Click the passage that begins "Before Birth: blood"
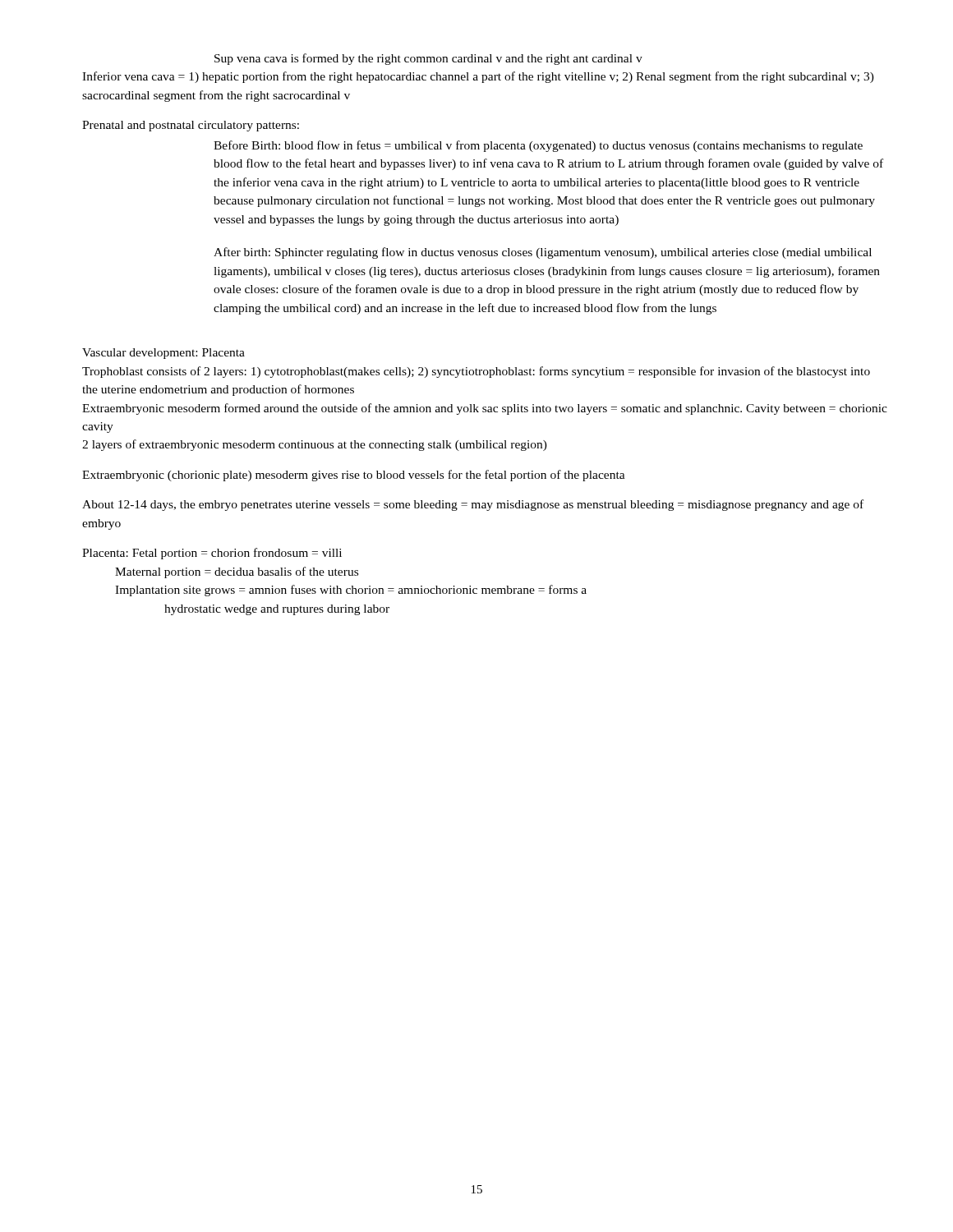The image size is (953, 1232). (550, 182)
